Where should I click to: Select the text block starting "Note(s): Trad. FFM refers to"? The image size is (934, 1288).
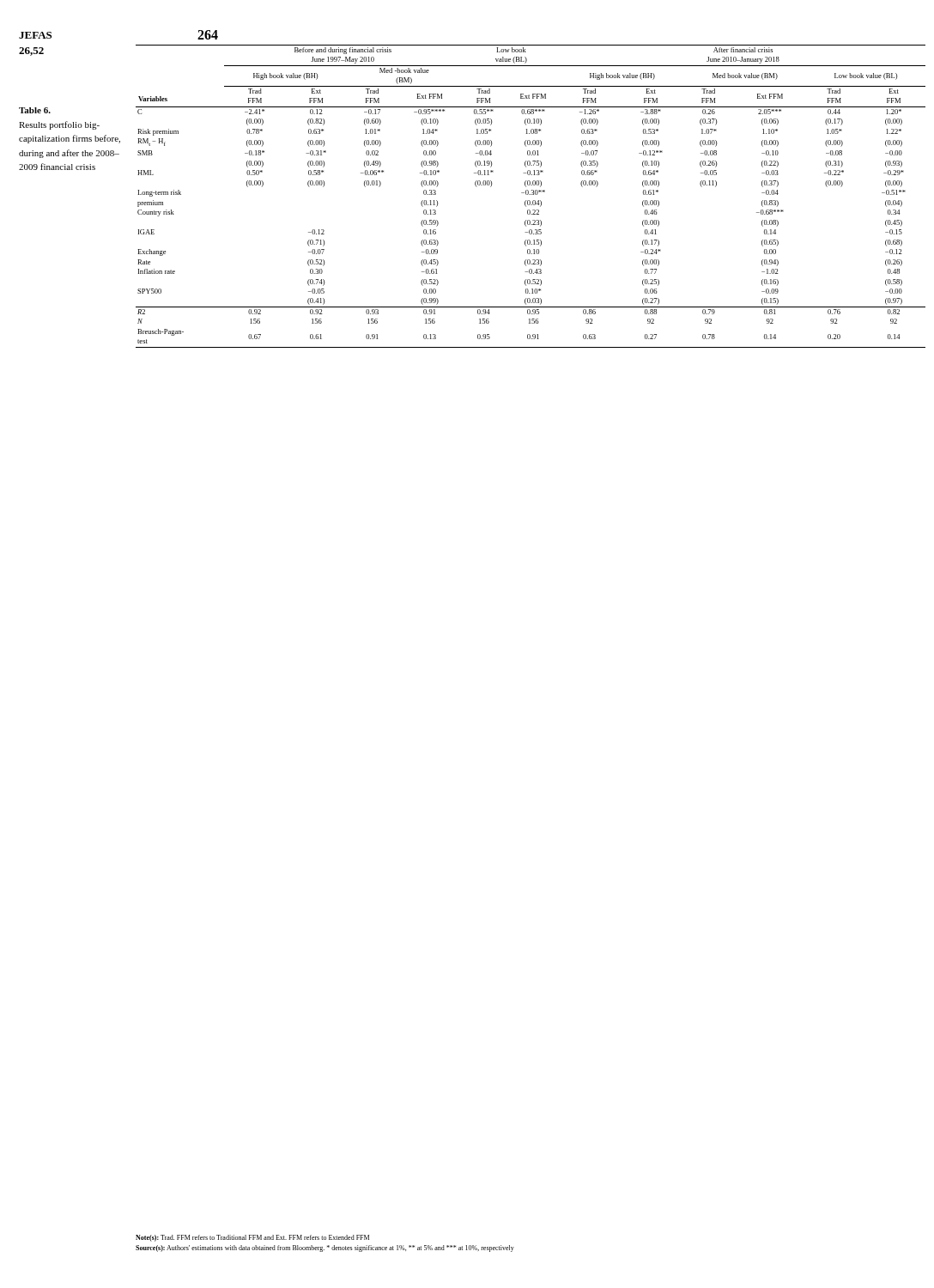[x=325, y=1243]
